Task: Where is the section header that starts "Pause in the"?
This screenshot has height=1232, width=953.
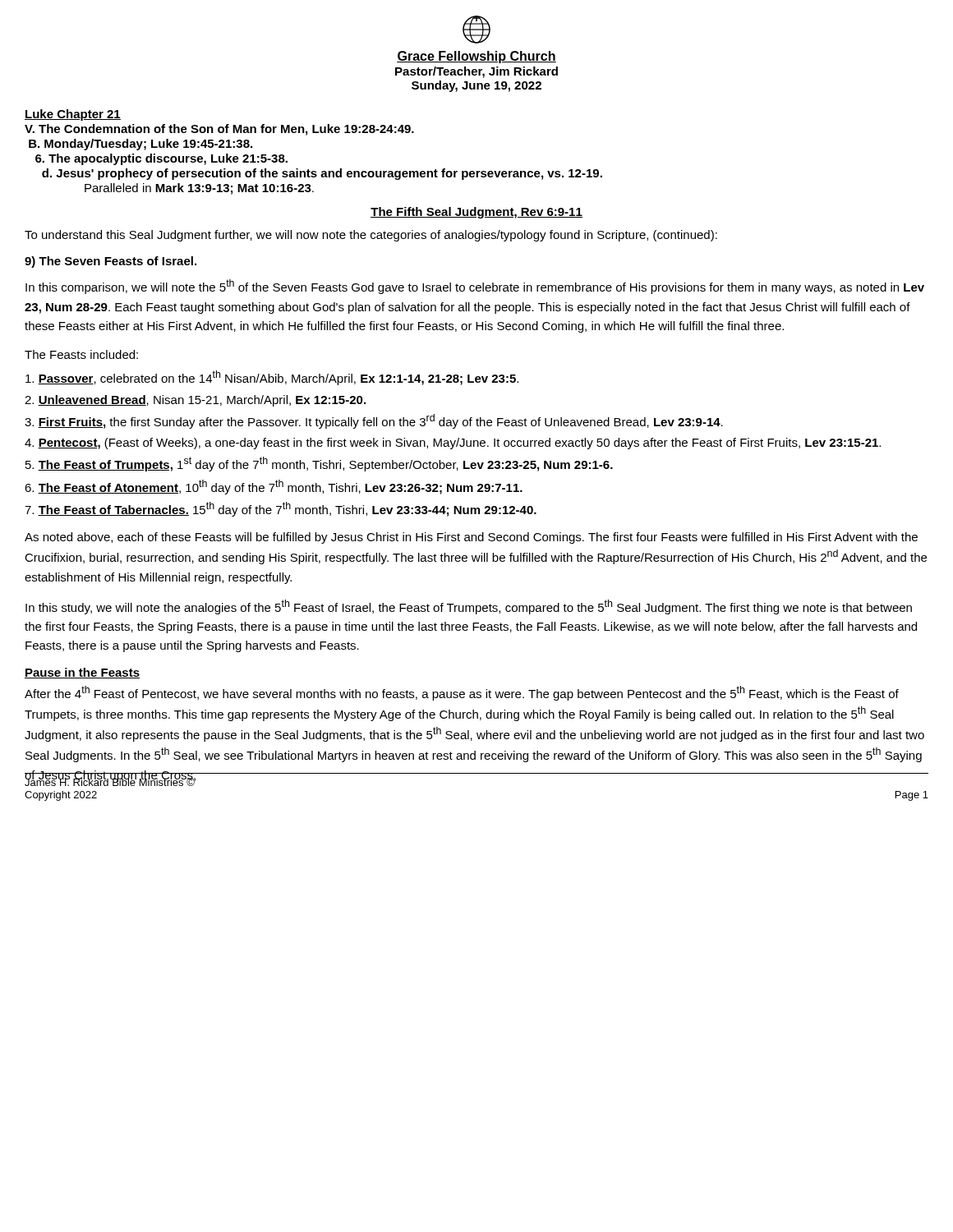Action: 82,672
